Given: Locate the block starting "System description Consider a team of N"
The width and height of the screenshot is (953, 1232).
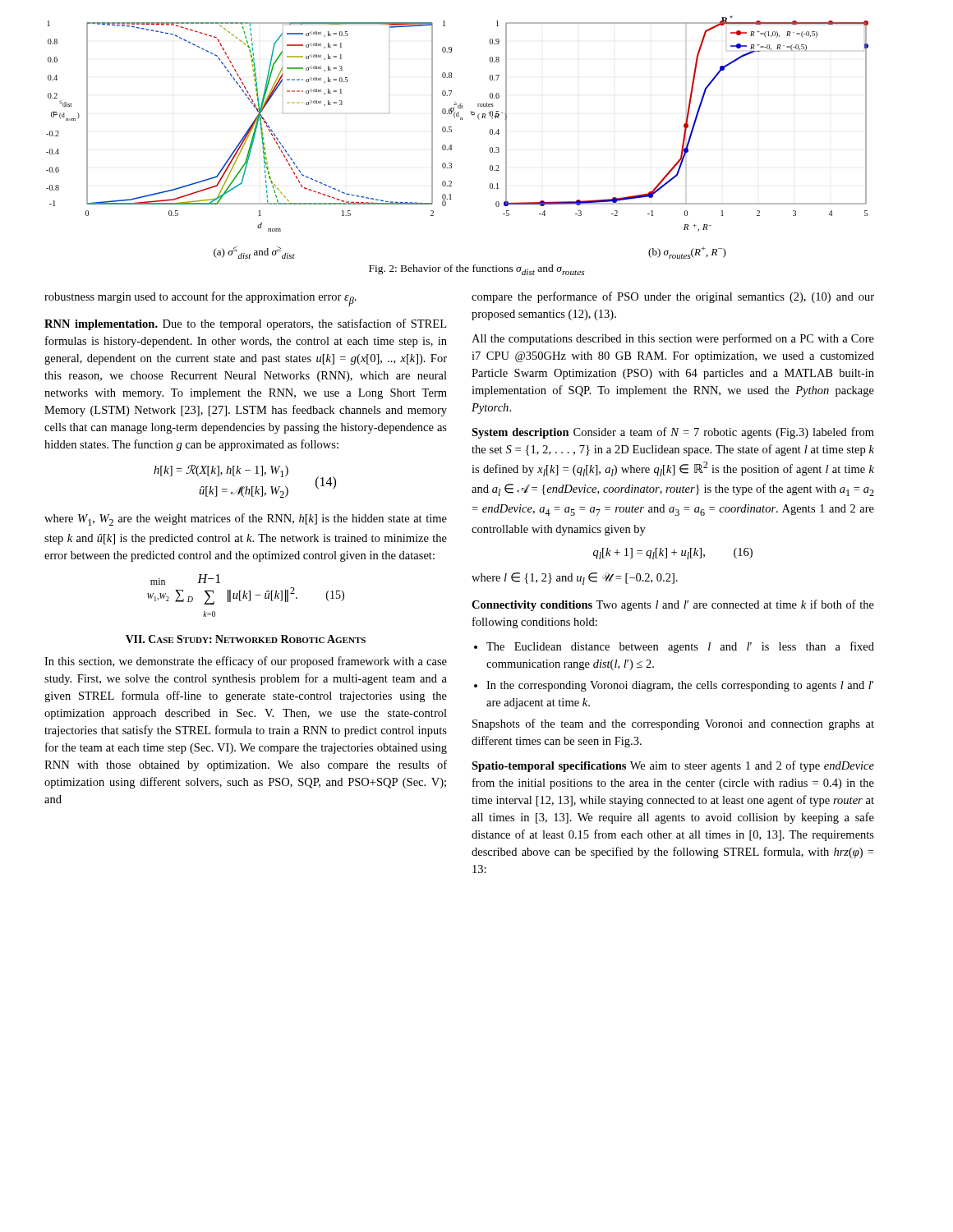Looking at the screenshot, I should pos(673,480).
